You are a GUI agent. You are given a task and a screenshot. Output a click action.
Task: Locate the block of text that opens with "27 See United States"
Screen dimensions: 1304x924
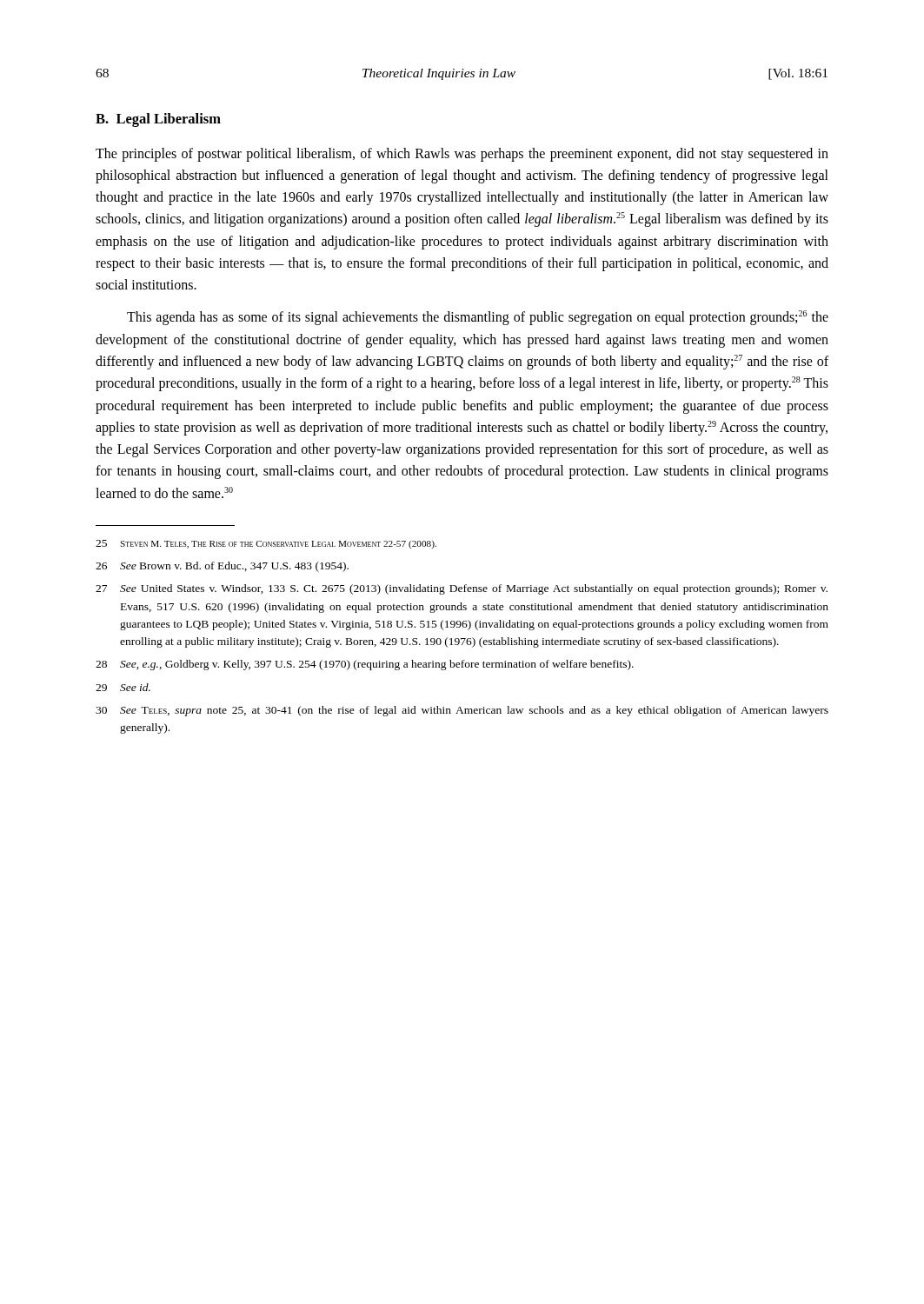pos(462,615)
